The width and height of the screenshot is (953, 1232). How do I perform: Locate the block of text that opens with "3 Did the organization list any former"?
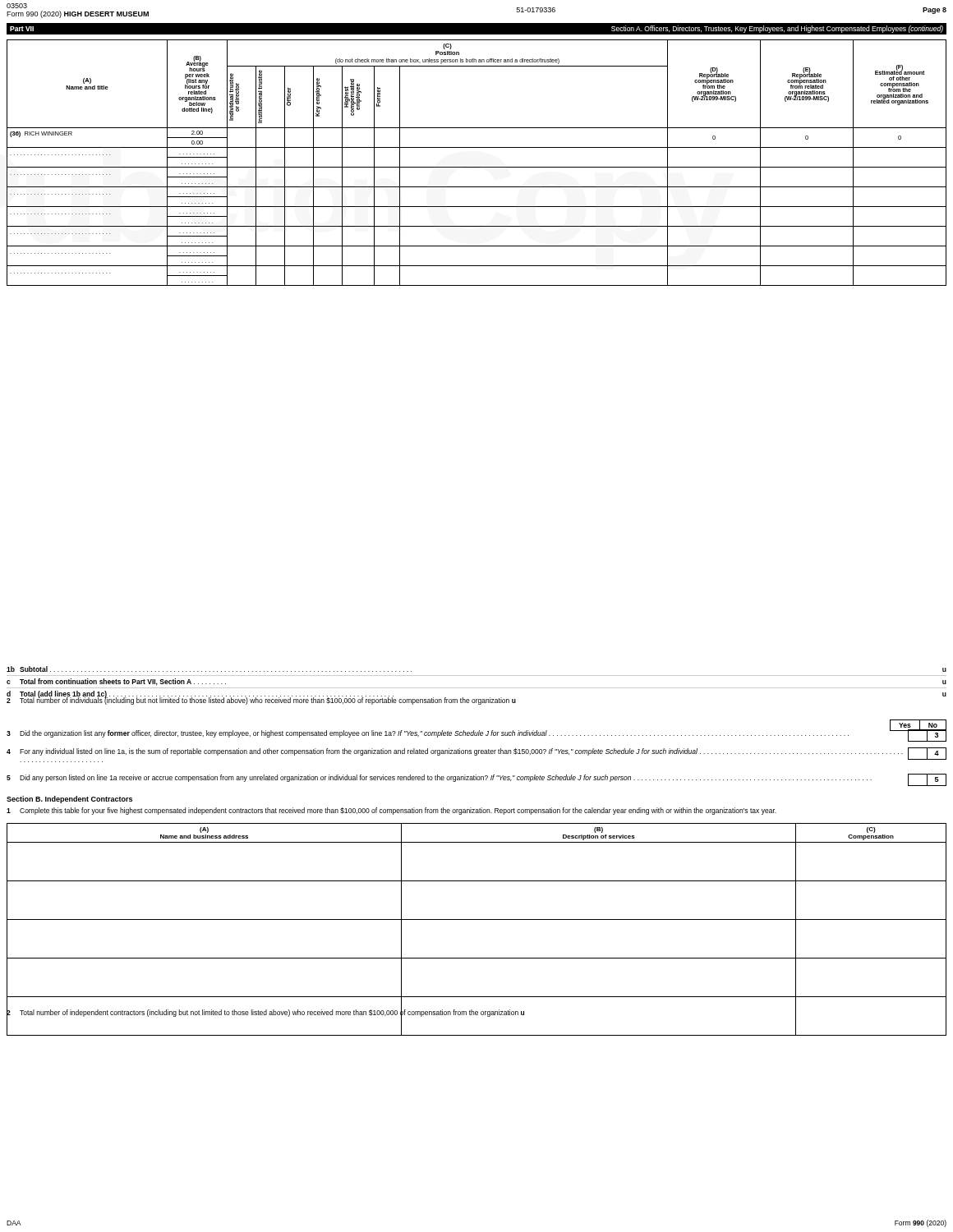pos(476,736)
